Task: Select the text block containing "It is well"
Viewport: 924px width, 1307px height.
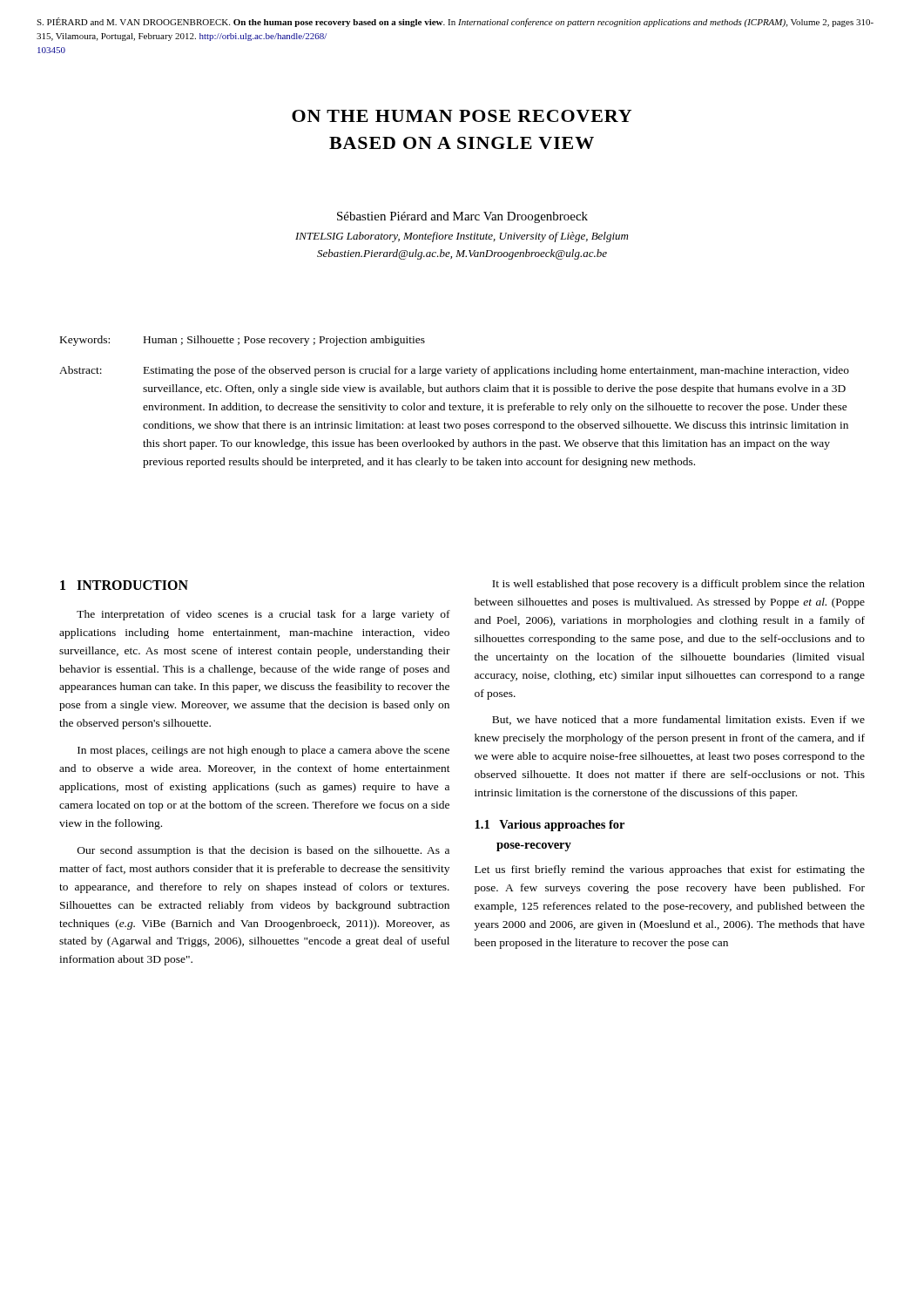Action: coord(669,689)
